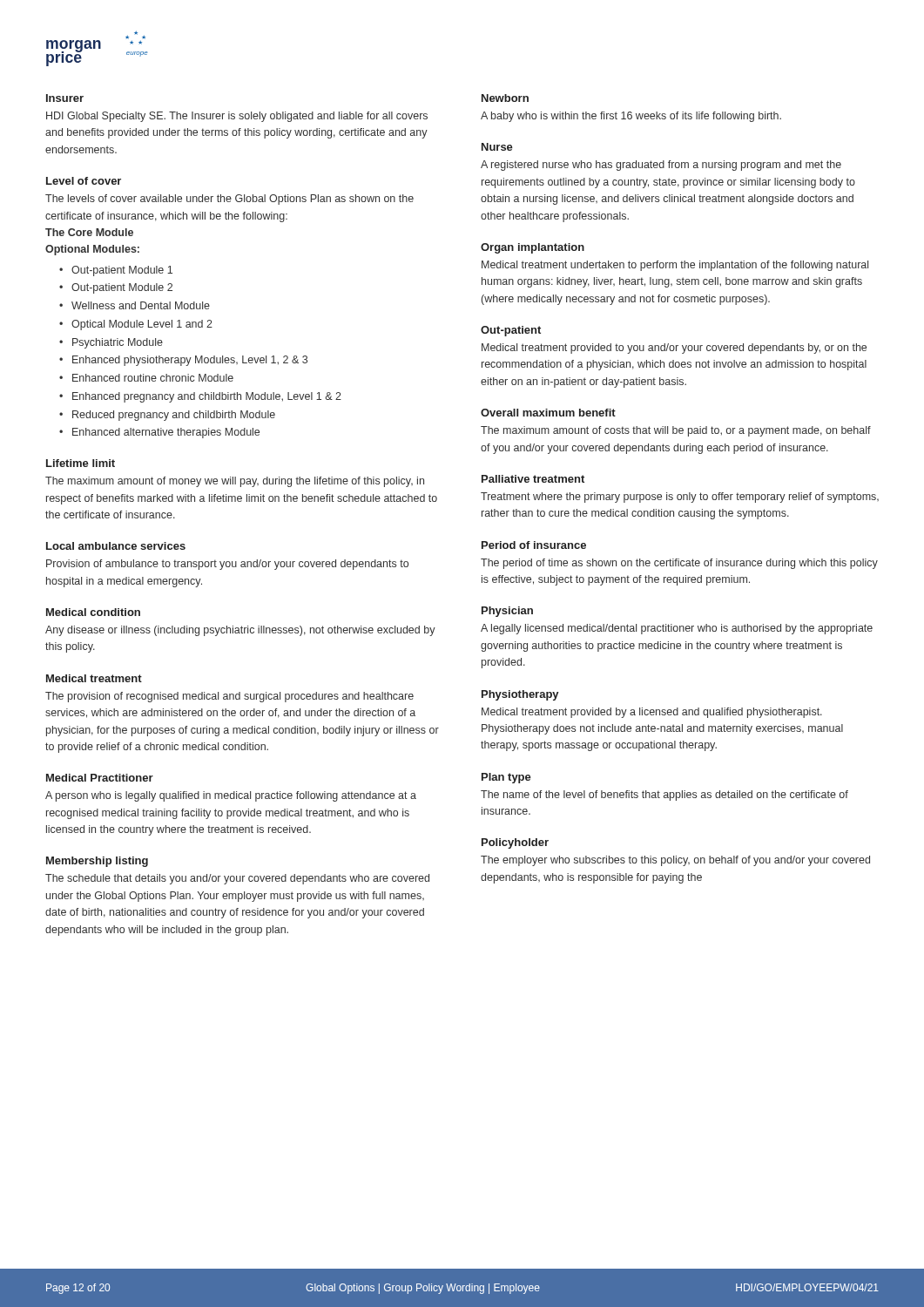Select the text starting "Out-patient Module 1"
This screenshot has width=924, height=1307.
(122, 270)
